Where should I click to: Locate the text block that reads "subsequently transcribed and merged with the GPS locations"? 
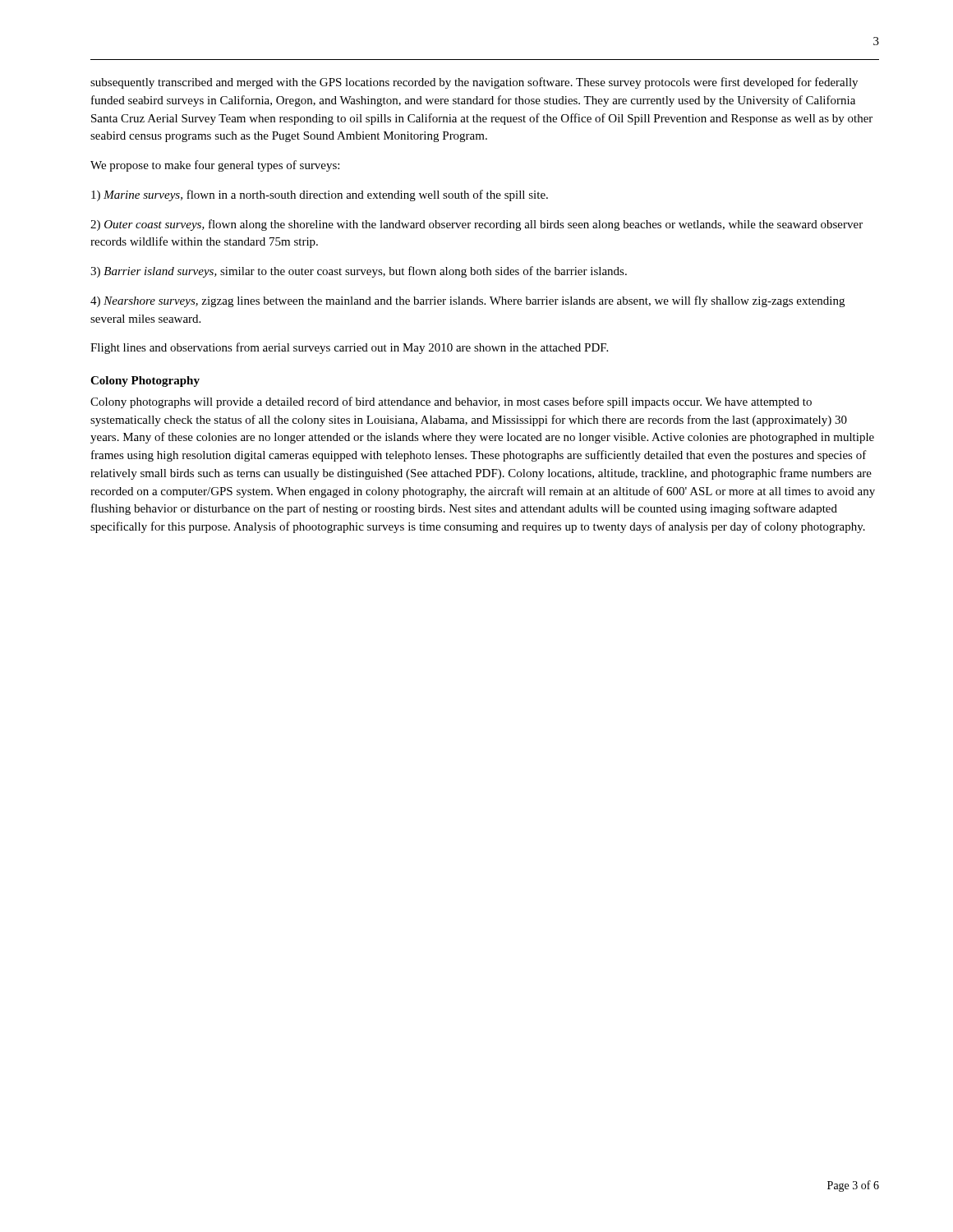[x=482, y=109]
